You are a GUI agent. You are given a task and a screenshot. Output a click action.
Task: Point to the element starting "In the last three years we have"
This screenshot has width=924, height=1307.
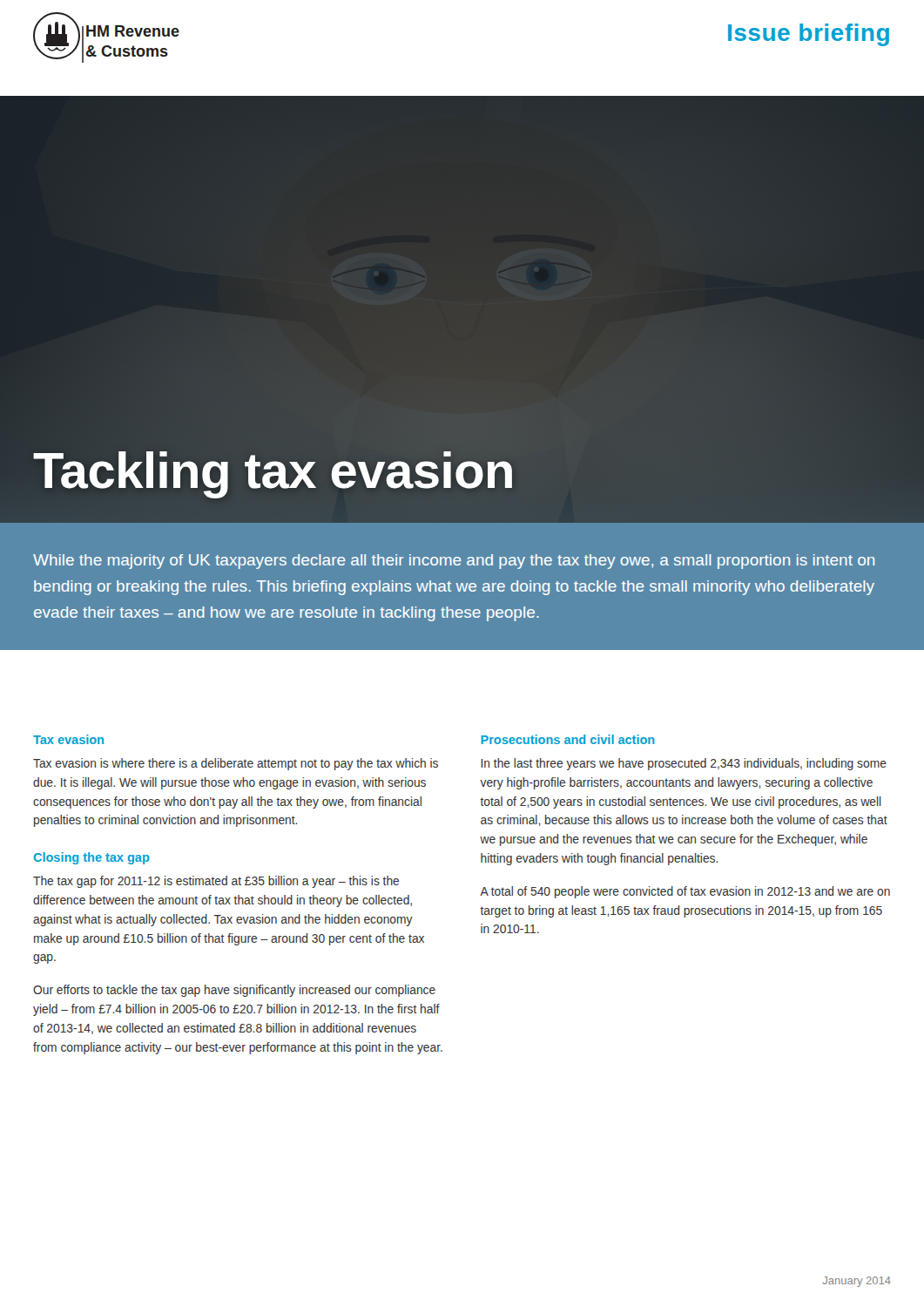pyautogui.click(x=686, y=812)
